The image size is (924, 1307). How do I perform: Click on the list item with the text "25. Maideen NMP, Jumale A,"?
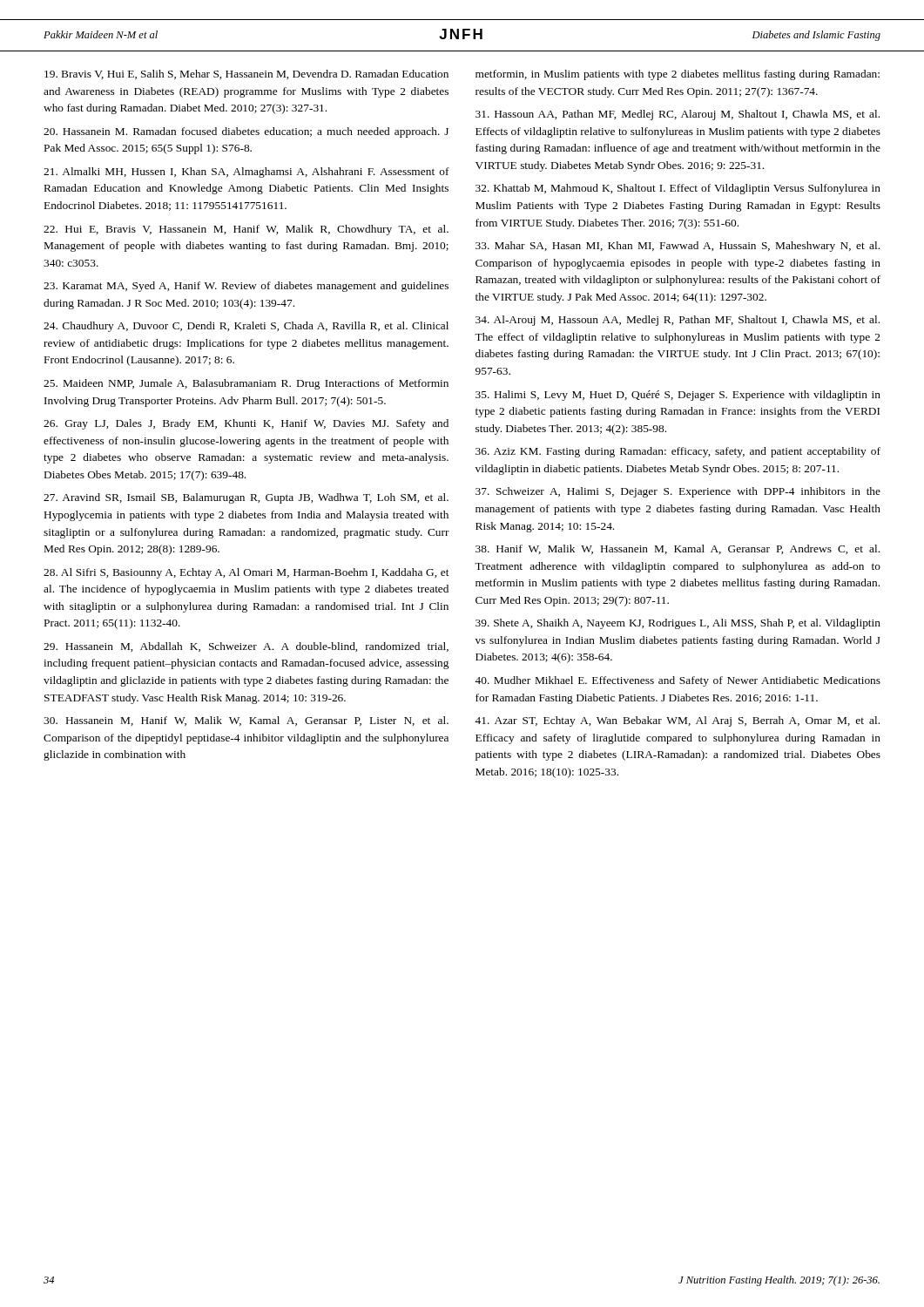pyautogui.click(x=246, y=391)
